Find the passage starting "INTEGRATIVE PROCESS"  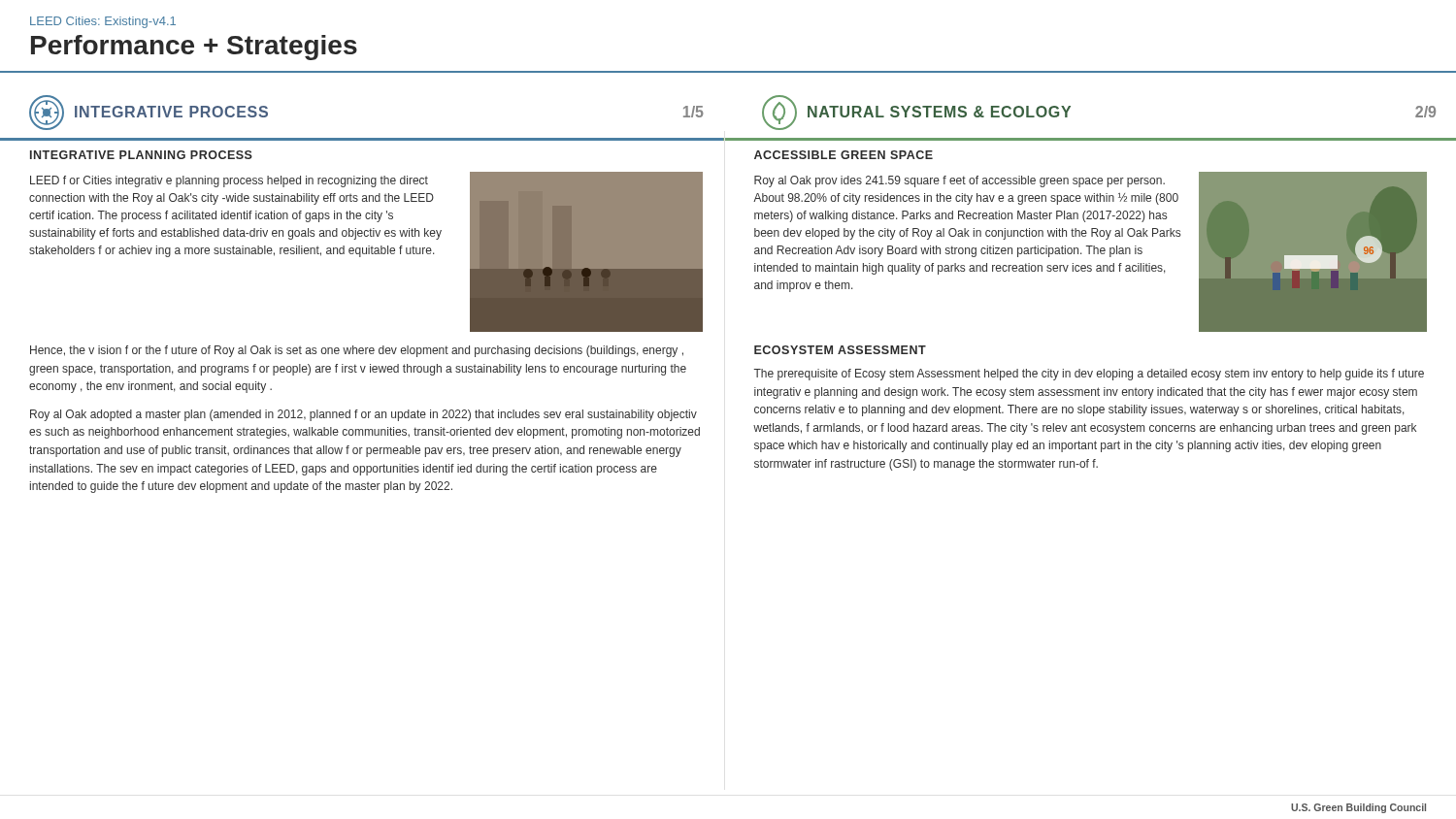click(171, 112)
